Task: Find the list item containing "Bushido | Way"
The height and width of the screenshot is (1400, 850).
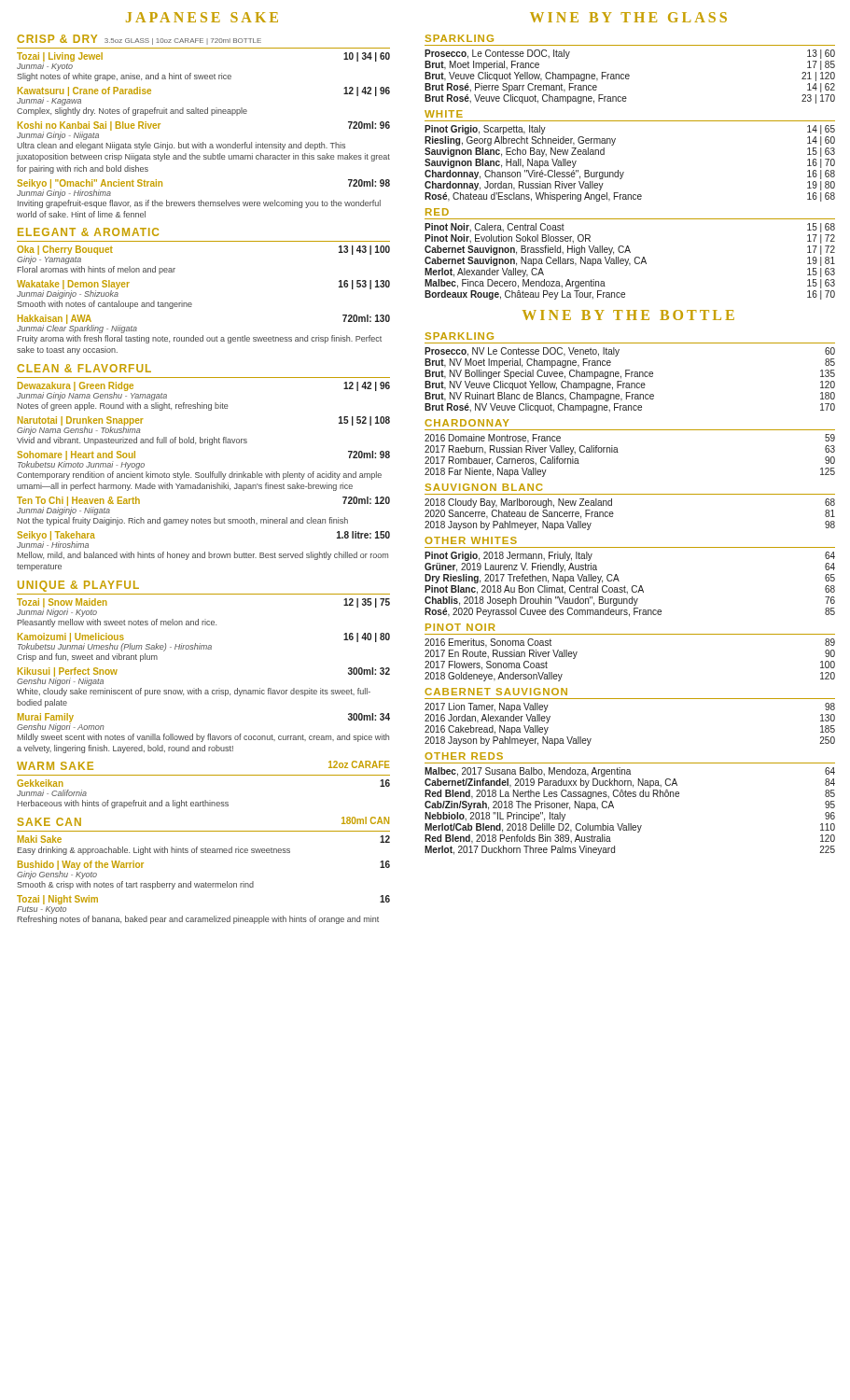Action: pyautogui.click(x=203, y=875)
